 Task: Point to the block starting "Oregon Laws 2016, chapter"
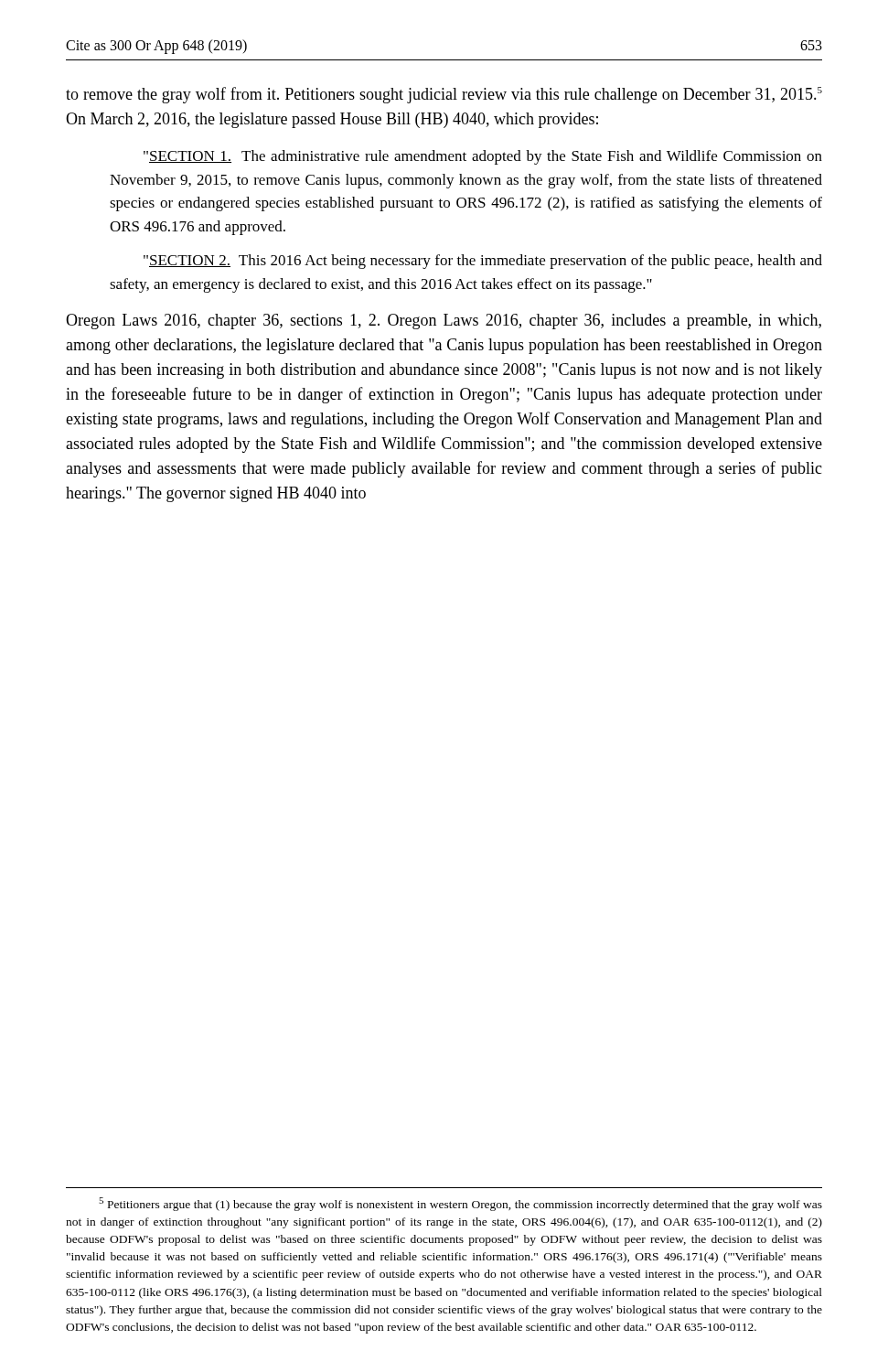[x=444, y=407]
